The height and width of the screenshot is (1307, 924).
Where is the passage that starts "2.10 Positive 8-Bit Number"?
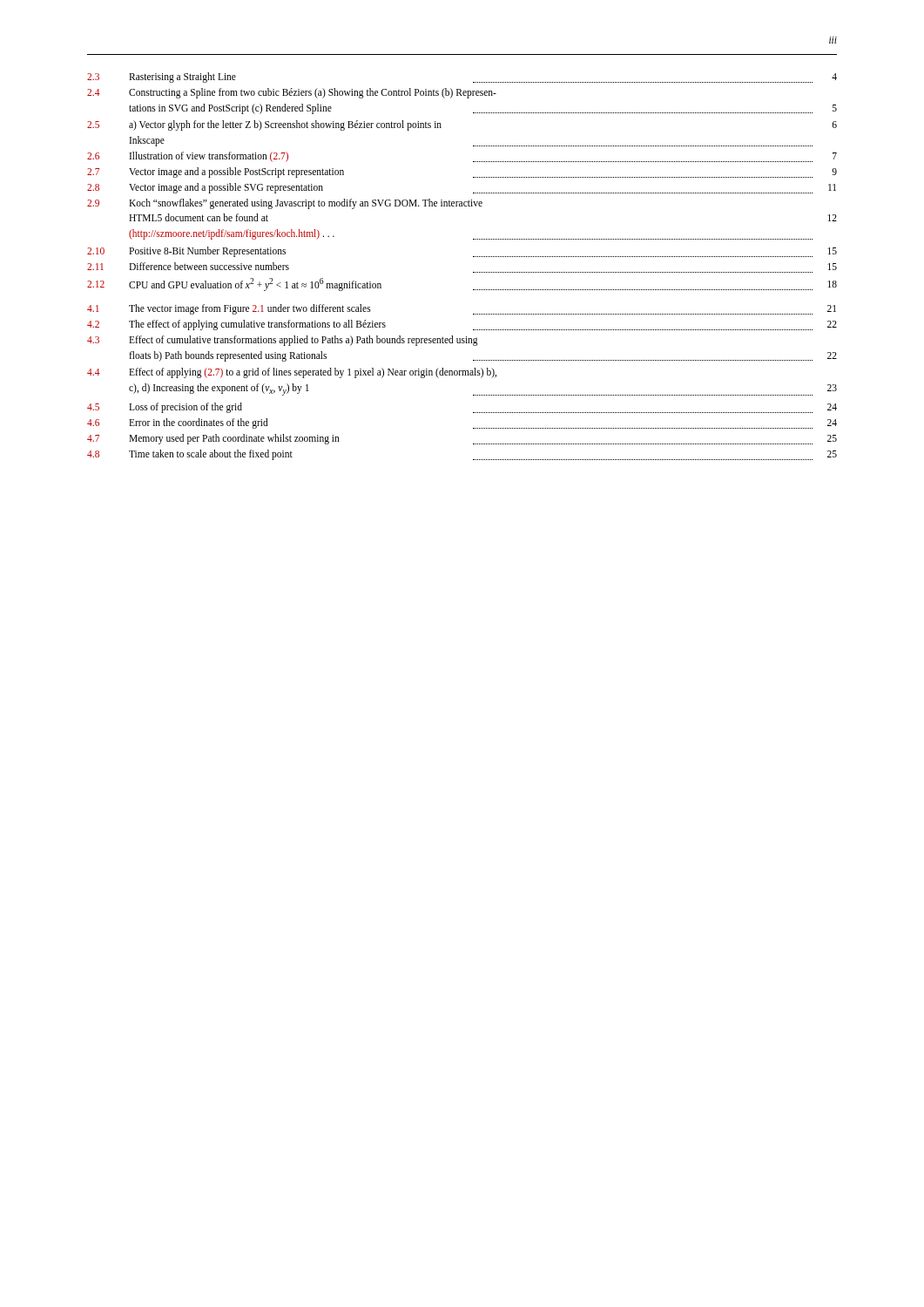pos(462,252)
